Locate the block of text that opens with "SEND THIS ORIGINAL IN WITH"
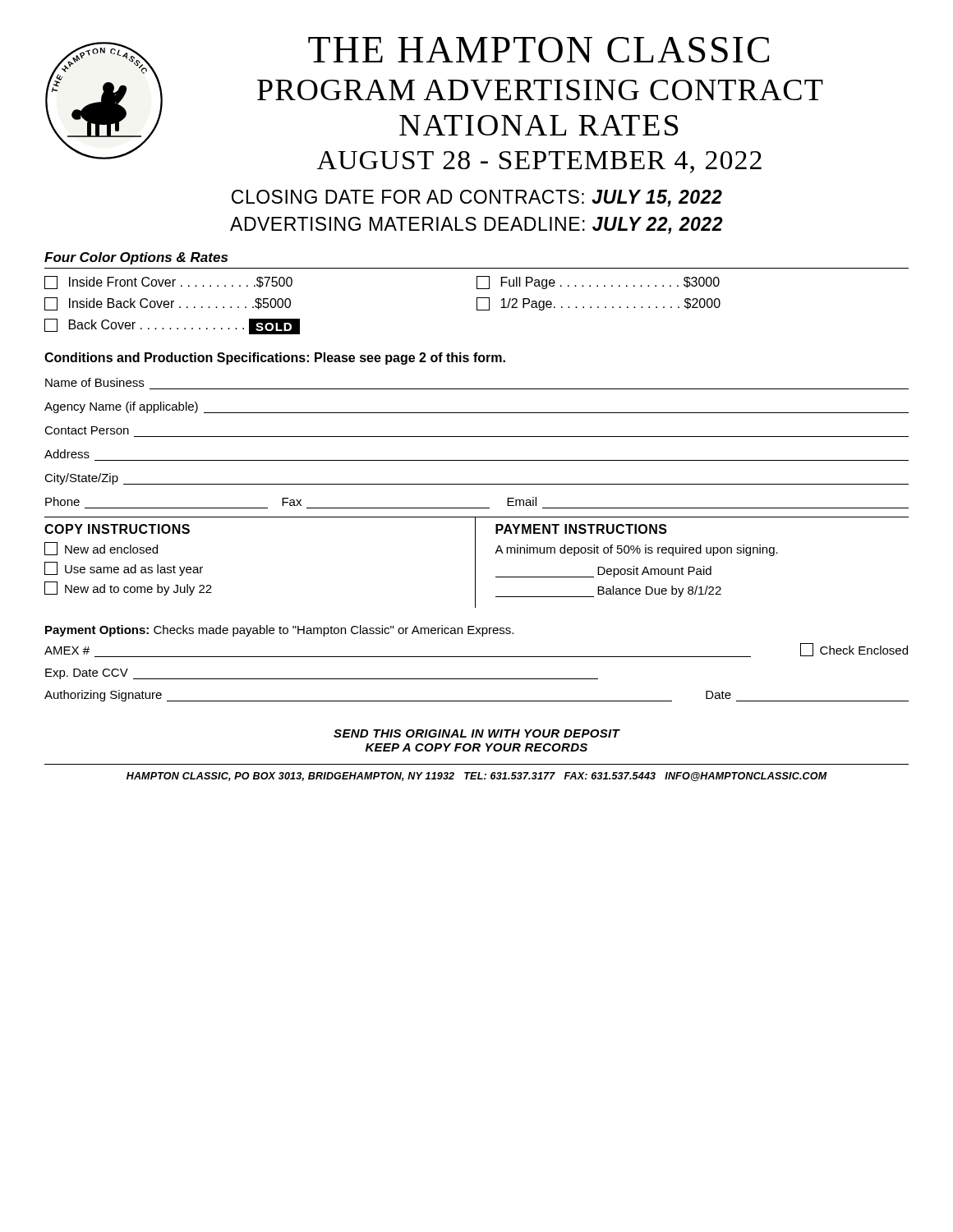The width and height of the screenshot is (953, 1232). coord(476,740)
